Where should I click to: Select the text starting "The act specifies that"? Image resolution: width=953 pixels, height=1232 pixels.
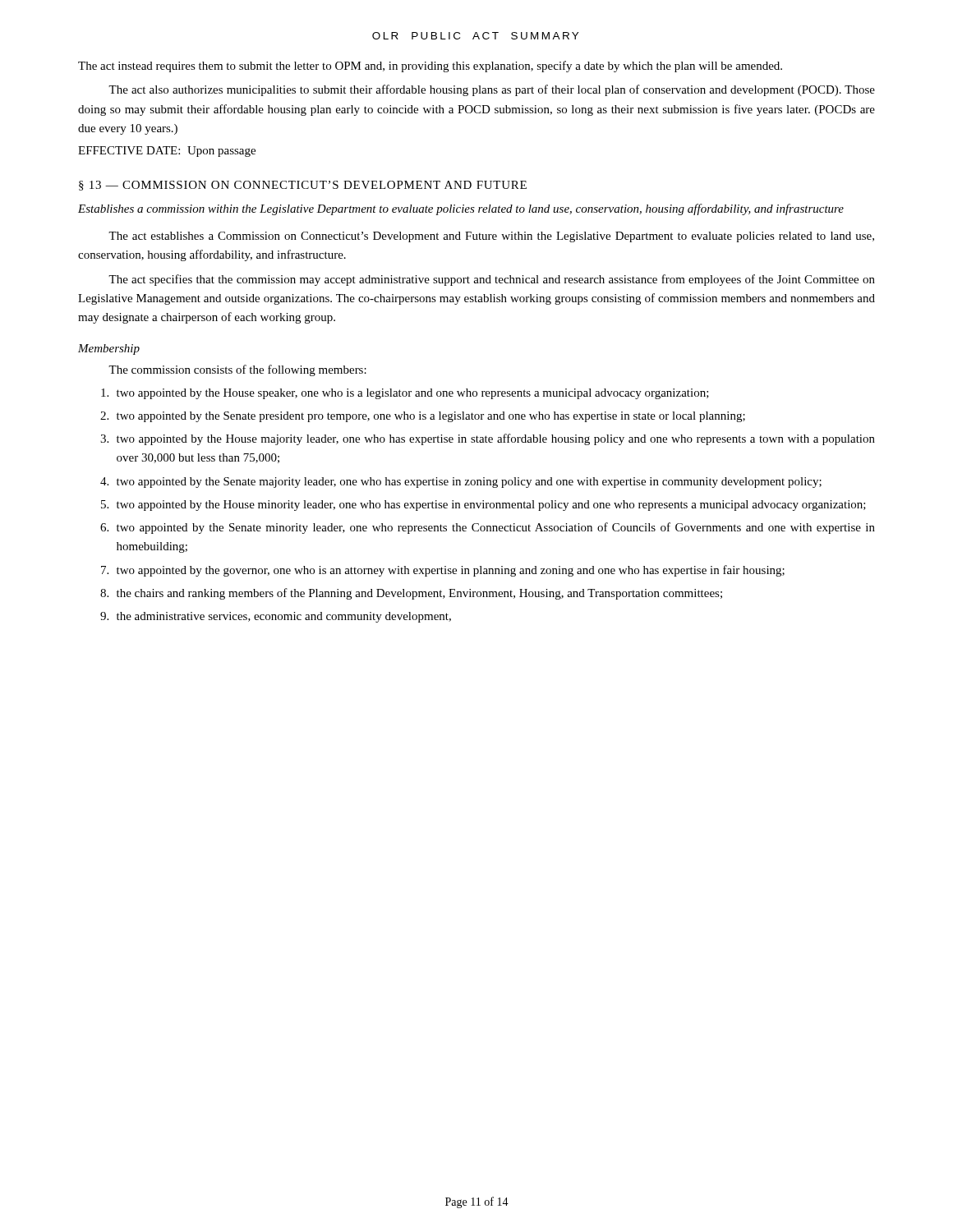coord(476,298)
